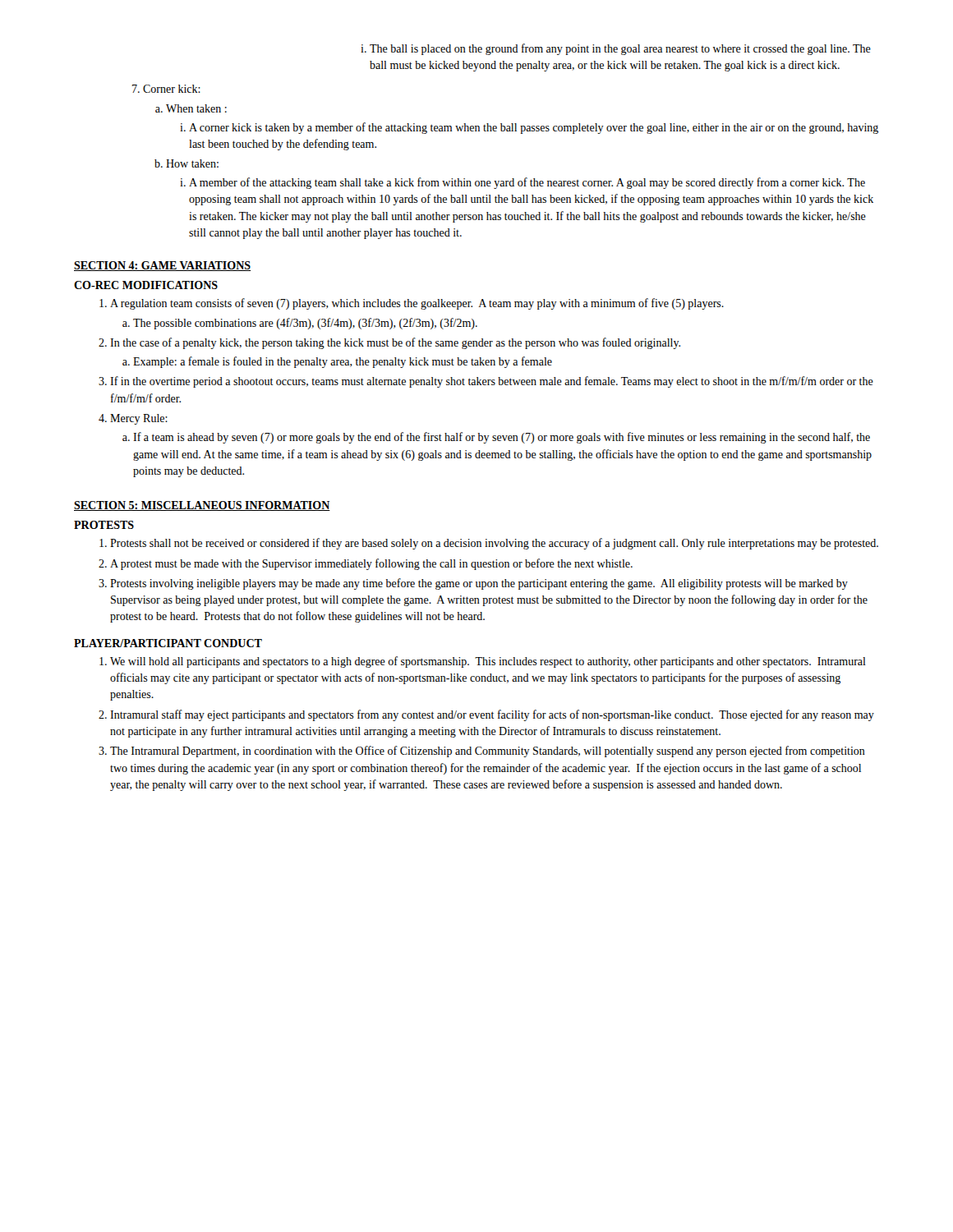Find the list item that reads "Mercy Rule: If a team"
Screen dimensions: 1232x953
(x=495, y=446)
